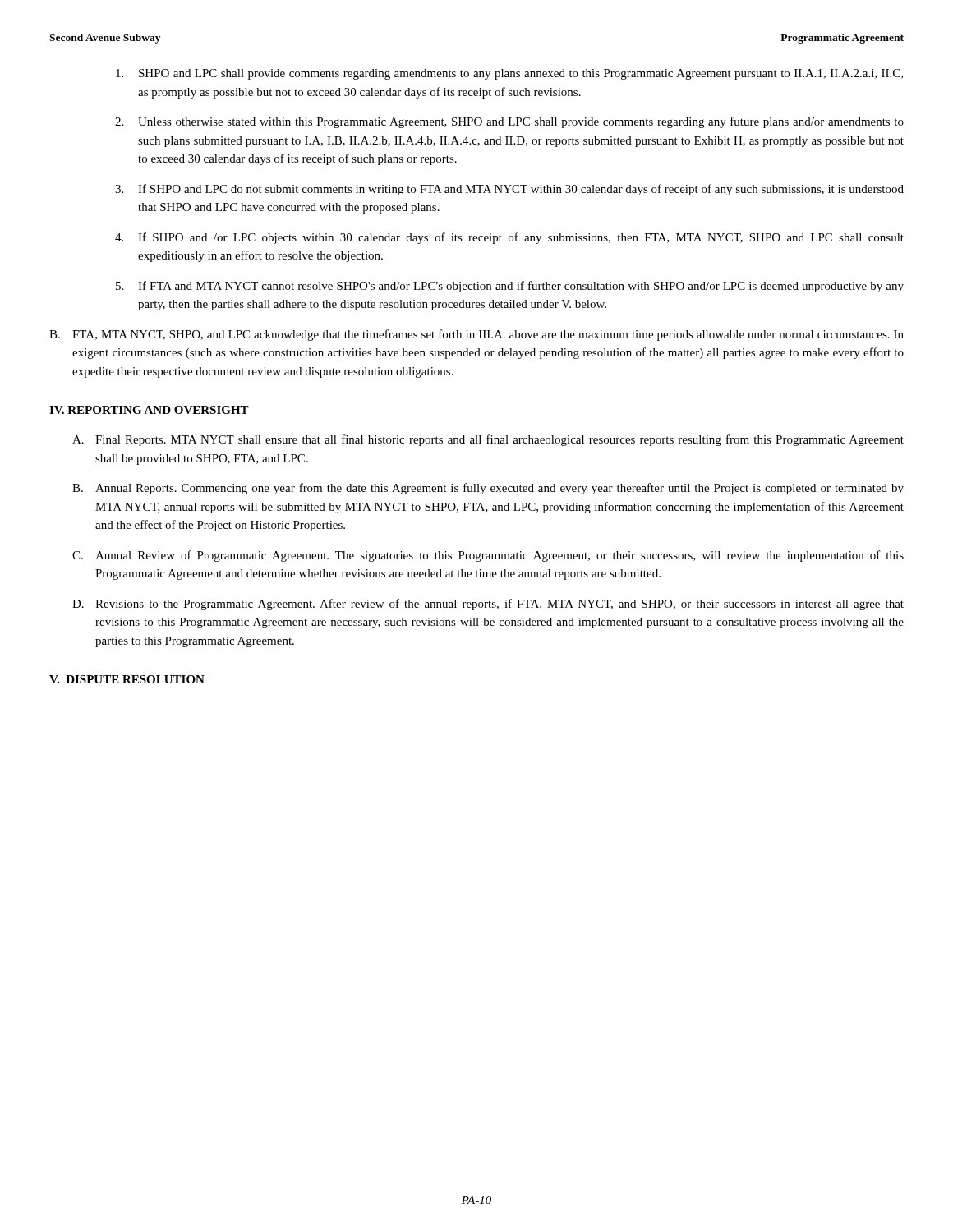
Task: Select the list item that says "2. Unless otherwise stated within"
Action: click(x=509, y=140)
